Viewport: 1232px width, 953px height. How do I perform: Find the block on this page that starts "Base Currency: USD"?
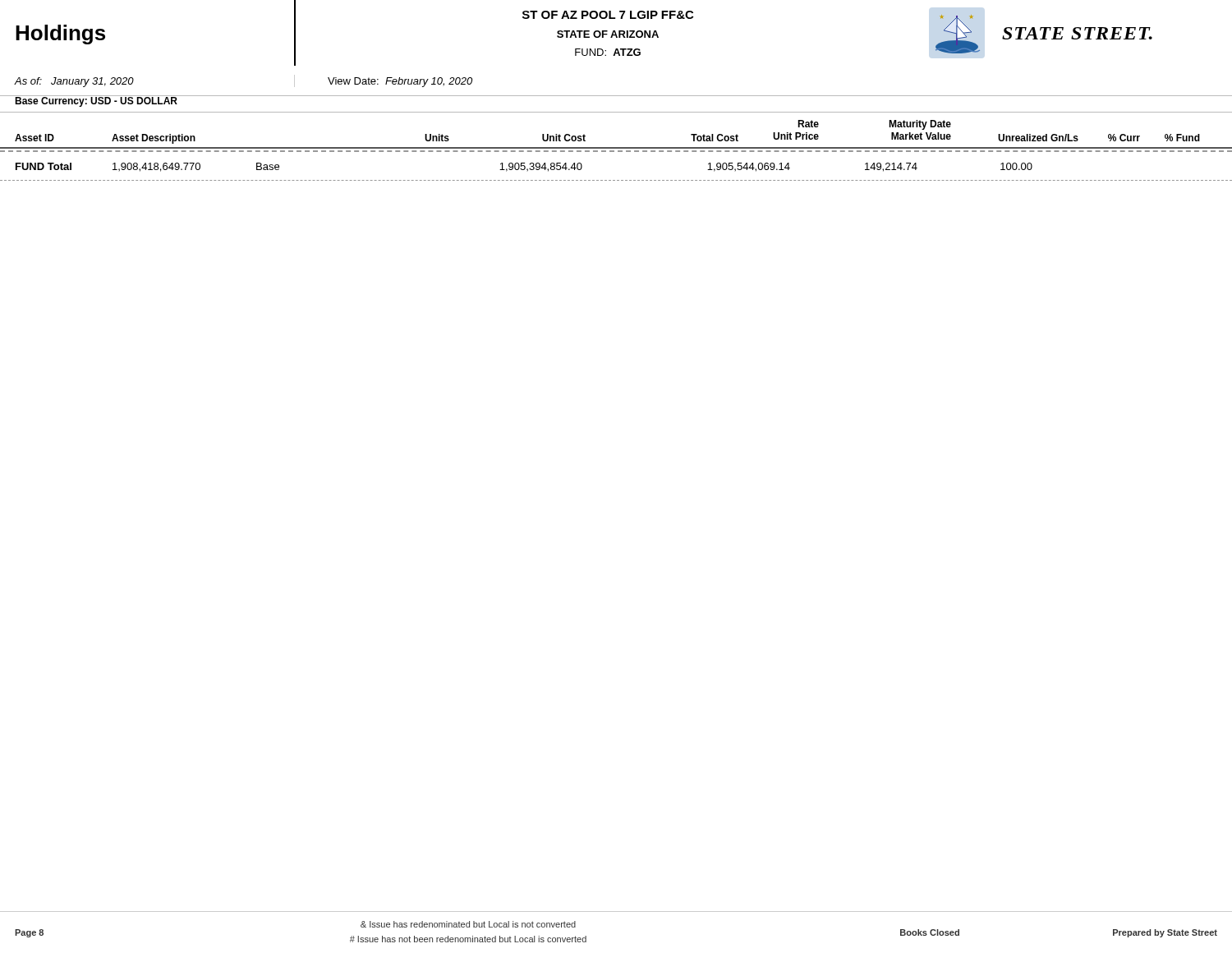(96, 101)
